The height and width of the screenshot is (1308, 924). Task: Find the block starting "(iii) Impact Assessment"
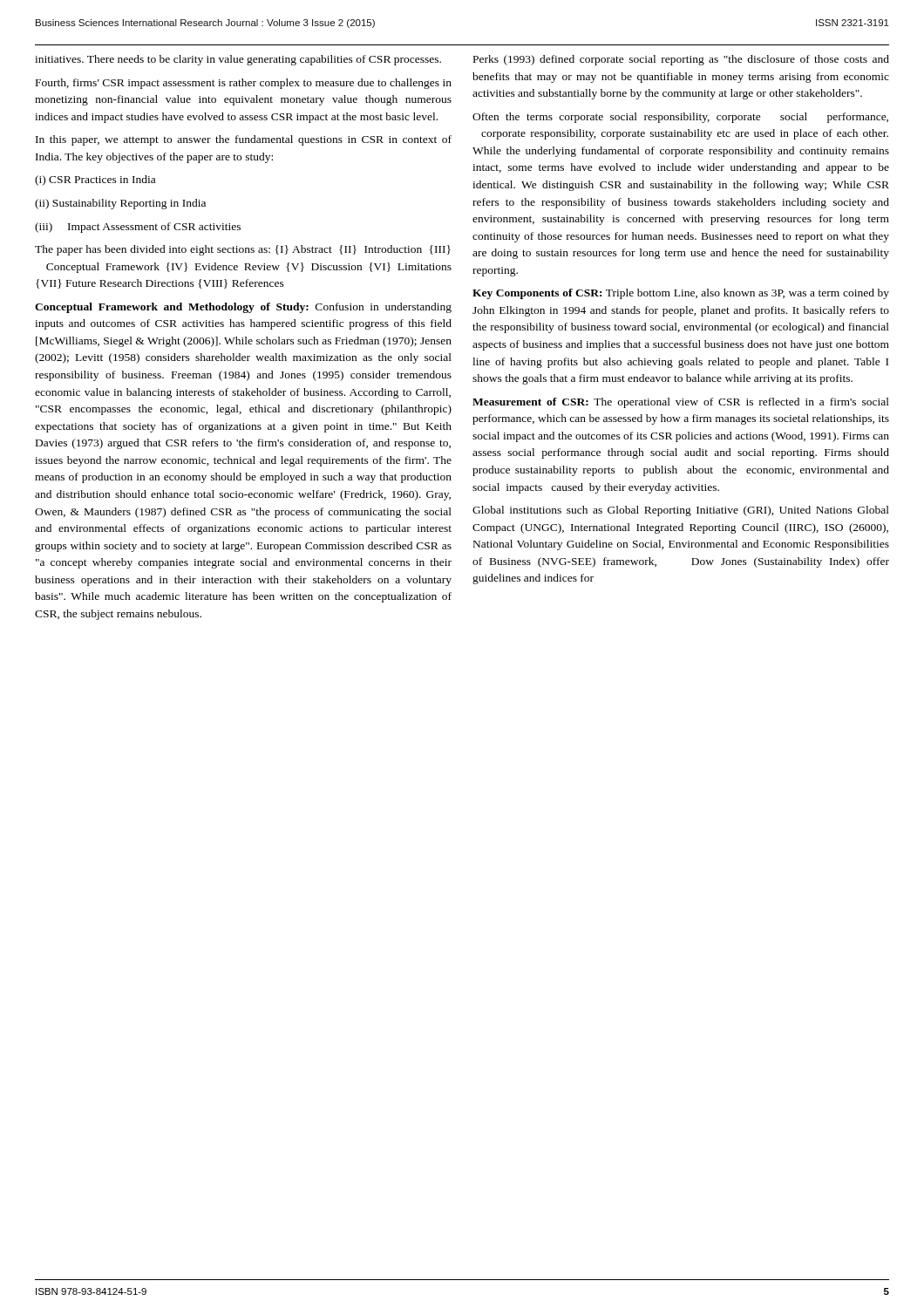tap(243, 226)
